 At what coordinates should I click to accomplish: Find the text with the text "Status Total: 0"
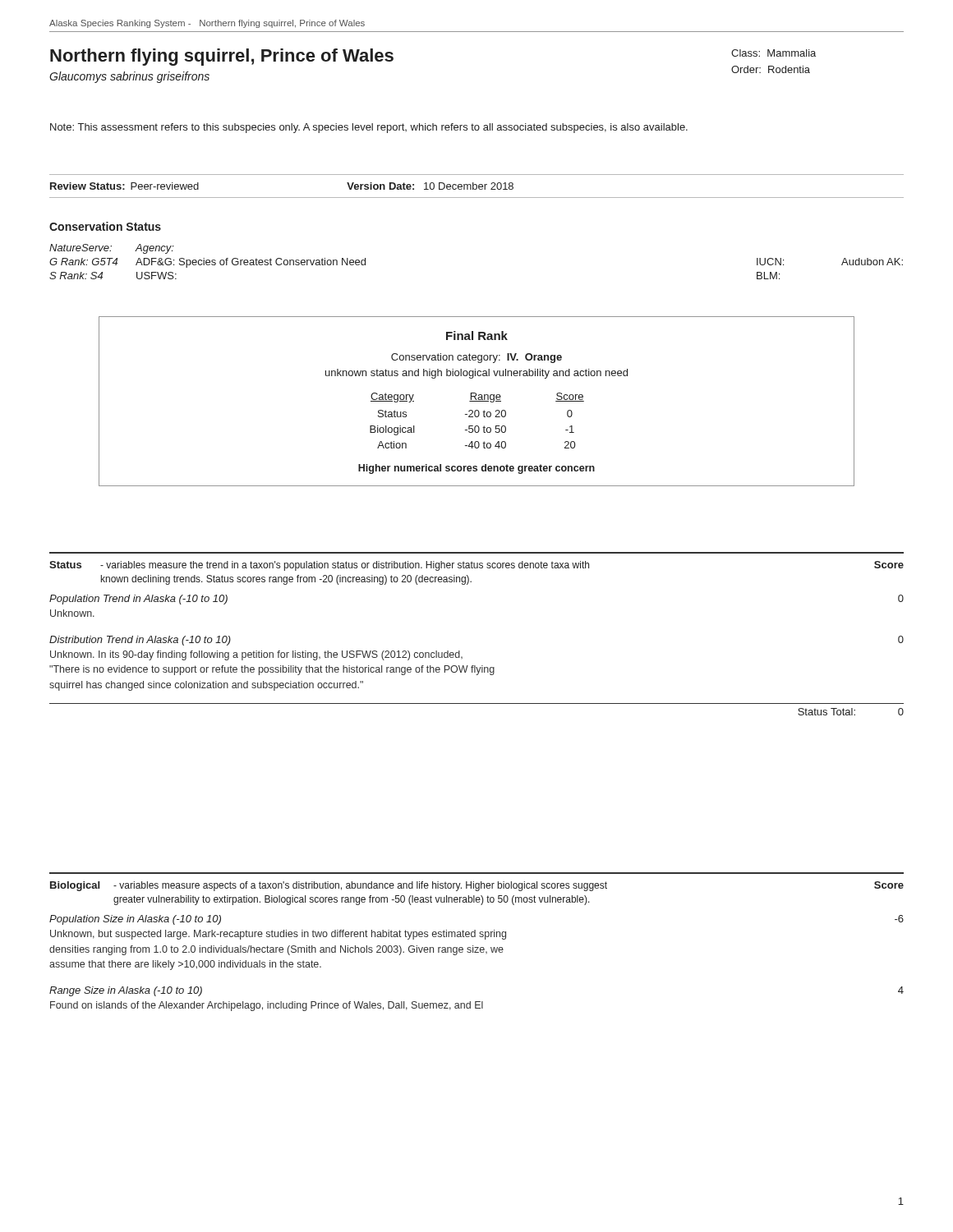(851, 711)
